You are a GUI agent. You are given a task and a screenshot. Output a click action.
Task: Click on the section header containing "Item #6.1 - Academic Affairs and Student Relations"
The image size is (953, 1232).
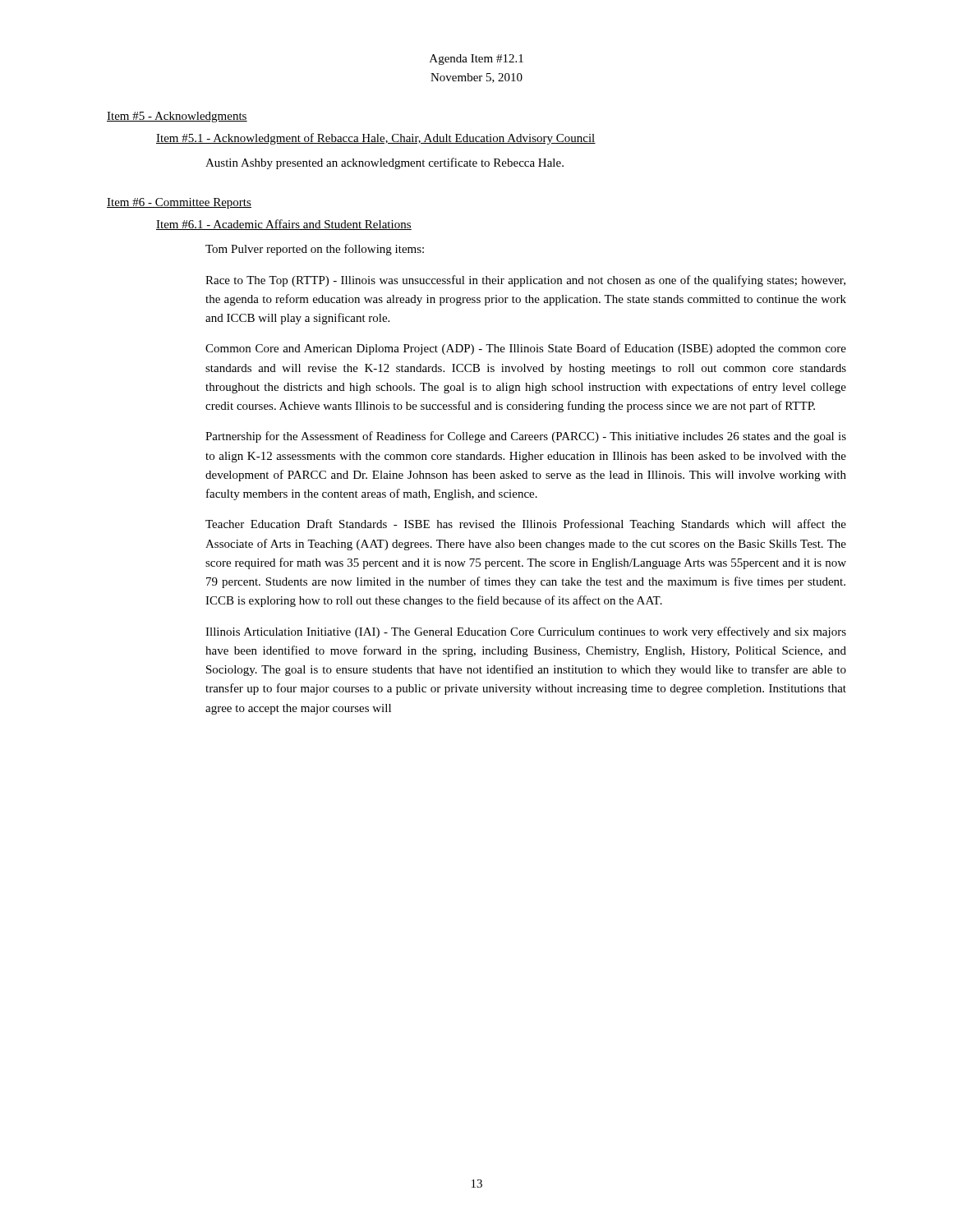284,224
